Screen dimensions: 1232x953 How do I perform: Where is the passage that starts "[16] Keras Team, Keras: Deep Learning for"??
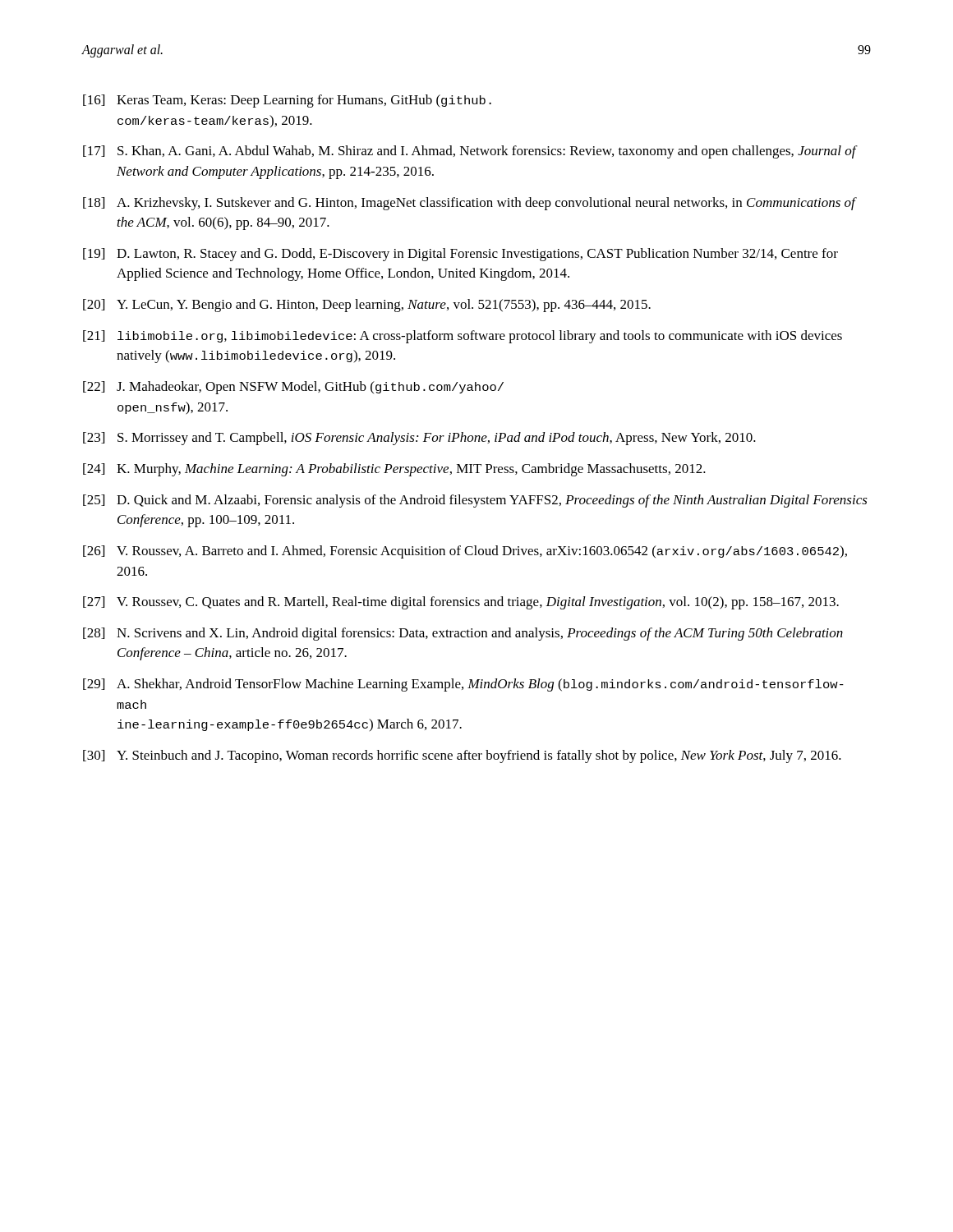[476, 111]
